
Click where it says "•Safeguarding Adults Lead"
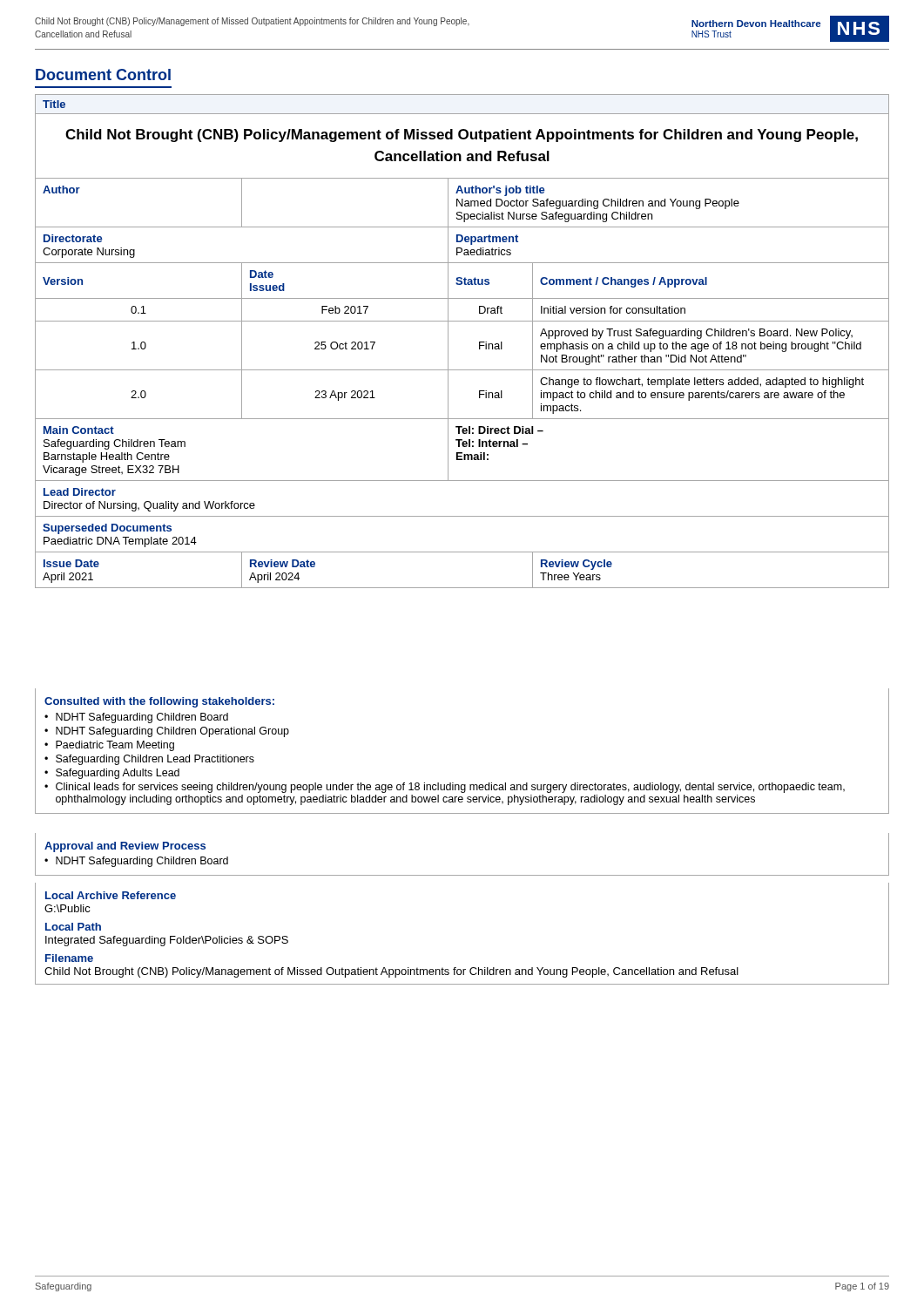click(112, 773)
